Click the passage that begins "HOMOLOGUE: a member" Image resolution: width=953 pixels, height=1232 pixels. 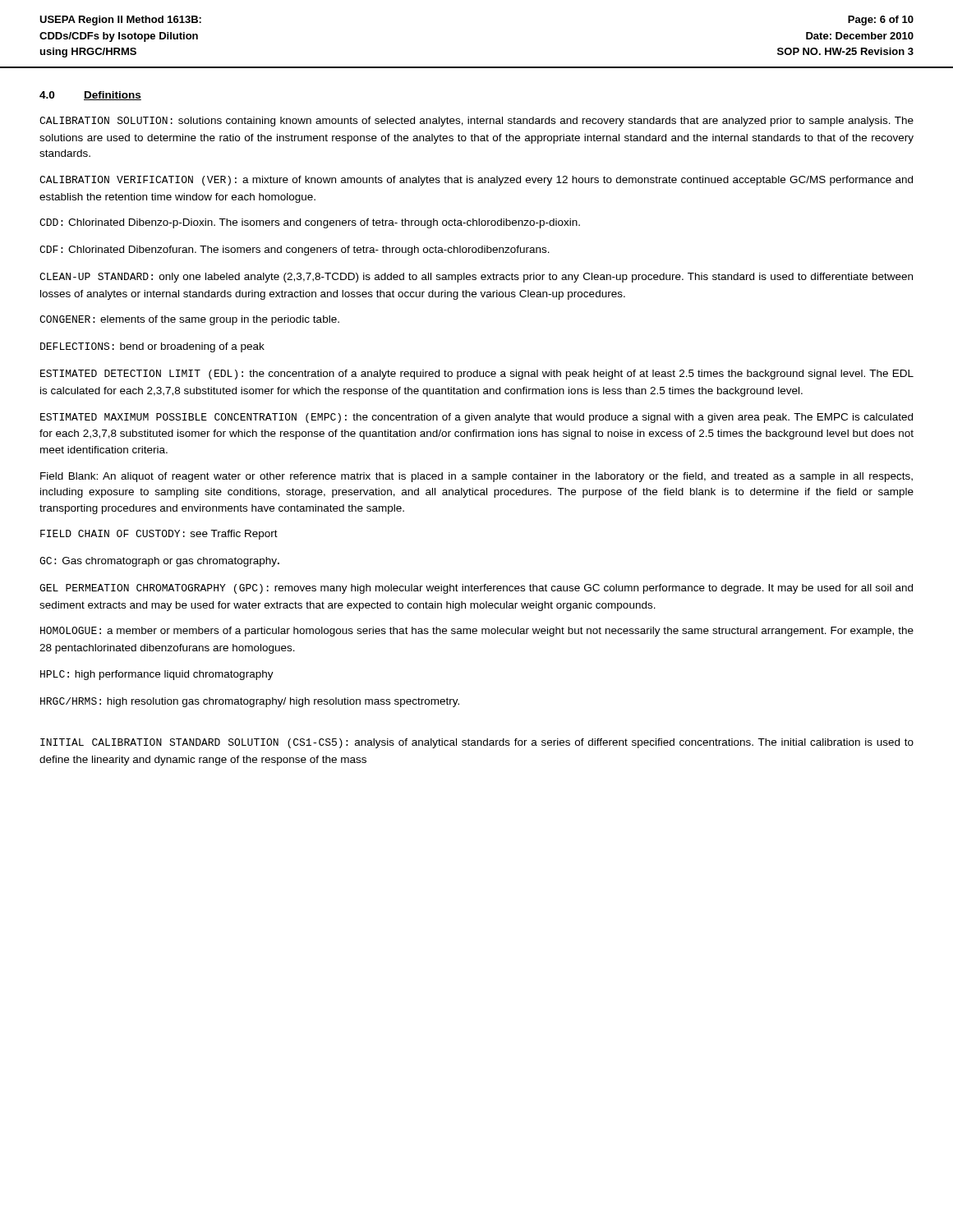[x=476, y=639]
